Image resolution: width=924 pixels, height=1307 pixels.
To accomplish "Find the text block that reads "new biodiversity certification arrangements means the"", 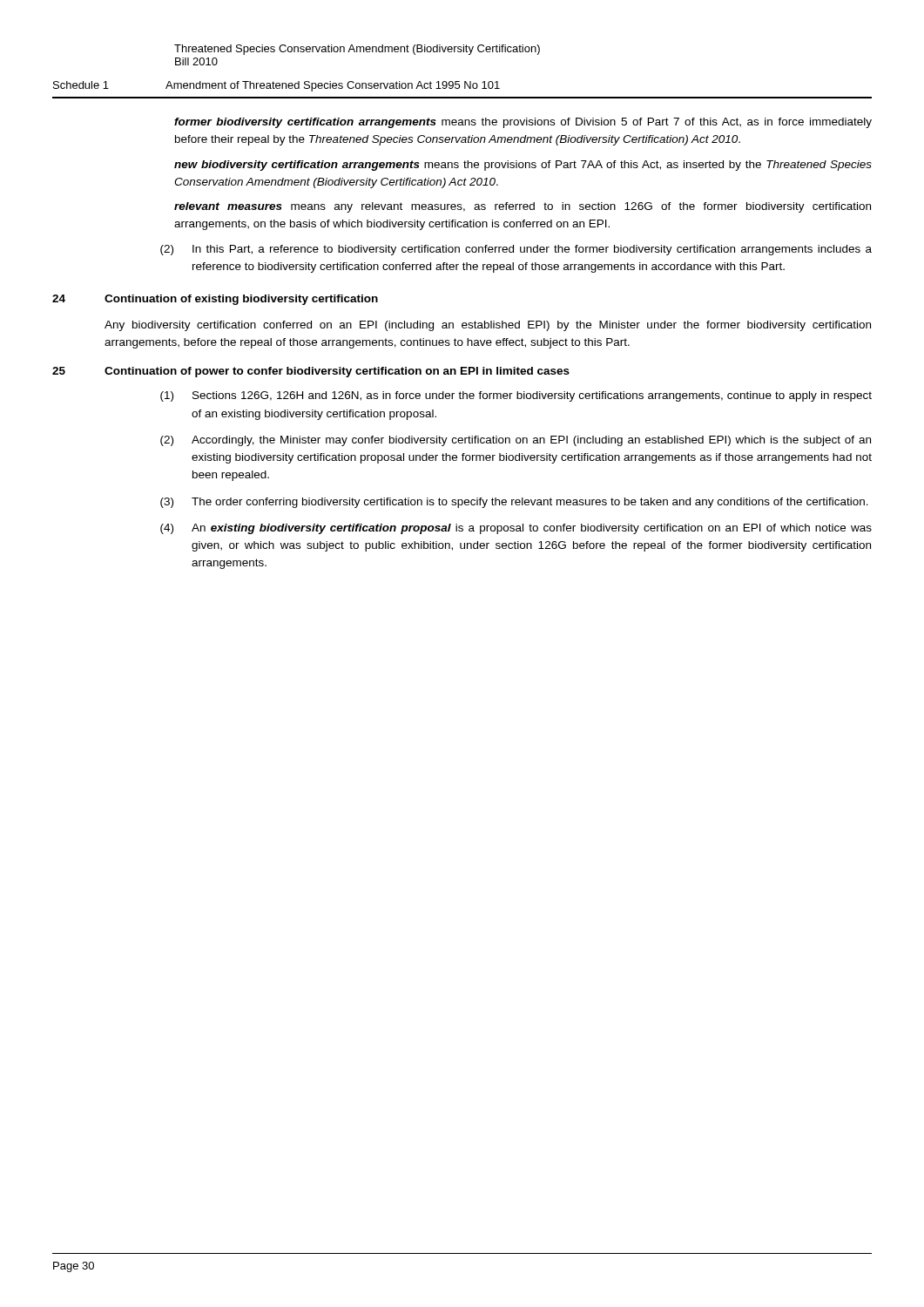I will (523, 173).
